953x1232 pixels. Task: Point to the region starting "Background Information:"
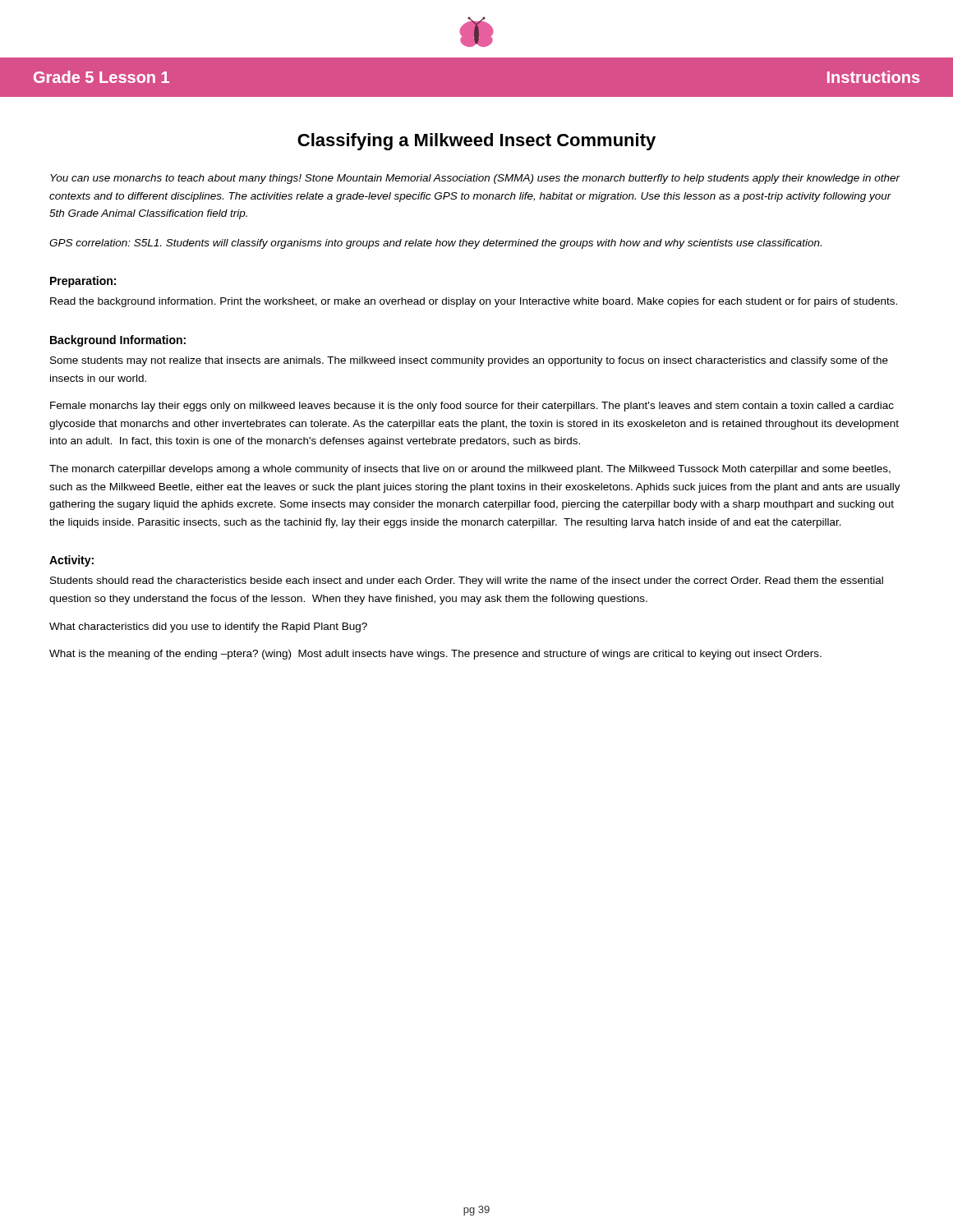118,340
